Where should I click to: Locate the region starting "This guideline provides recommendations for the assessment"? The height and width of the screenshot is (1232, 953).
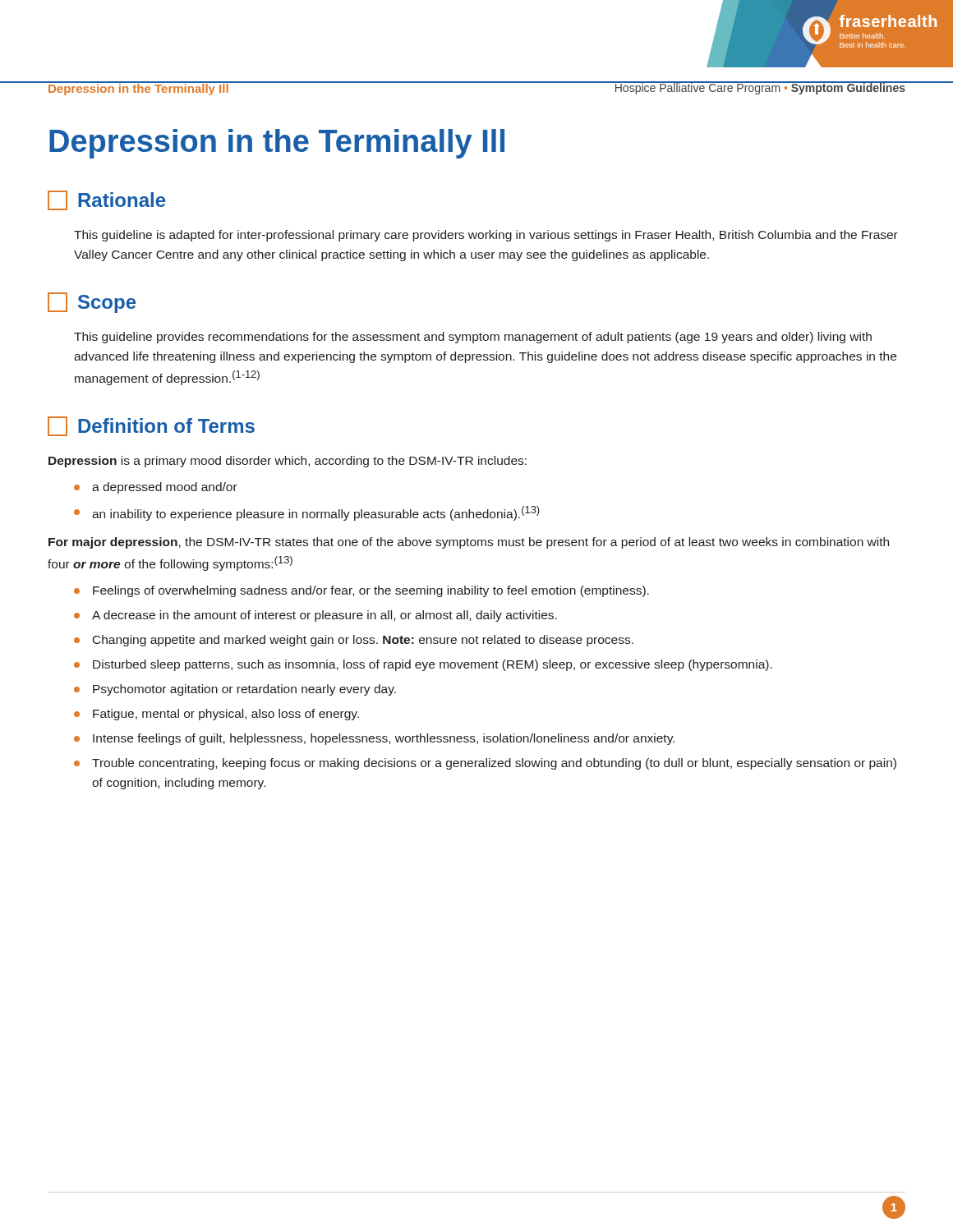click(485, 357)
